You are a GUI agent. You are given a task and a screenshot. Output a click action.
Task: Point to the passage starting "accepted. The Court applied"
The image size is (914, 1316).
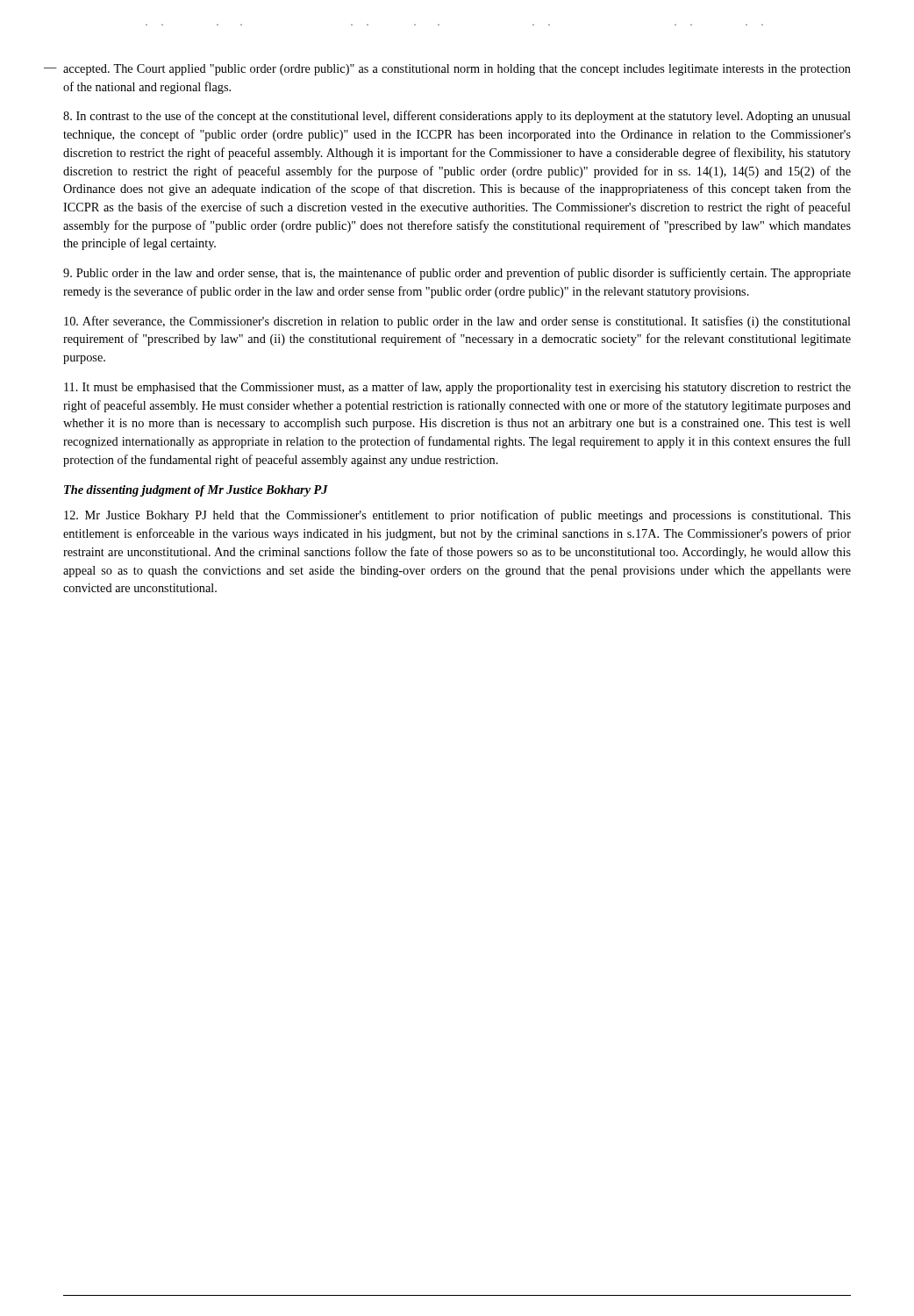[x=457, y=78]
